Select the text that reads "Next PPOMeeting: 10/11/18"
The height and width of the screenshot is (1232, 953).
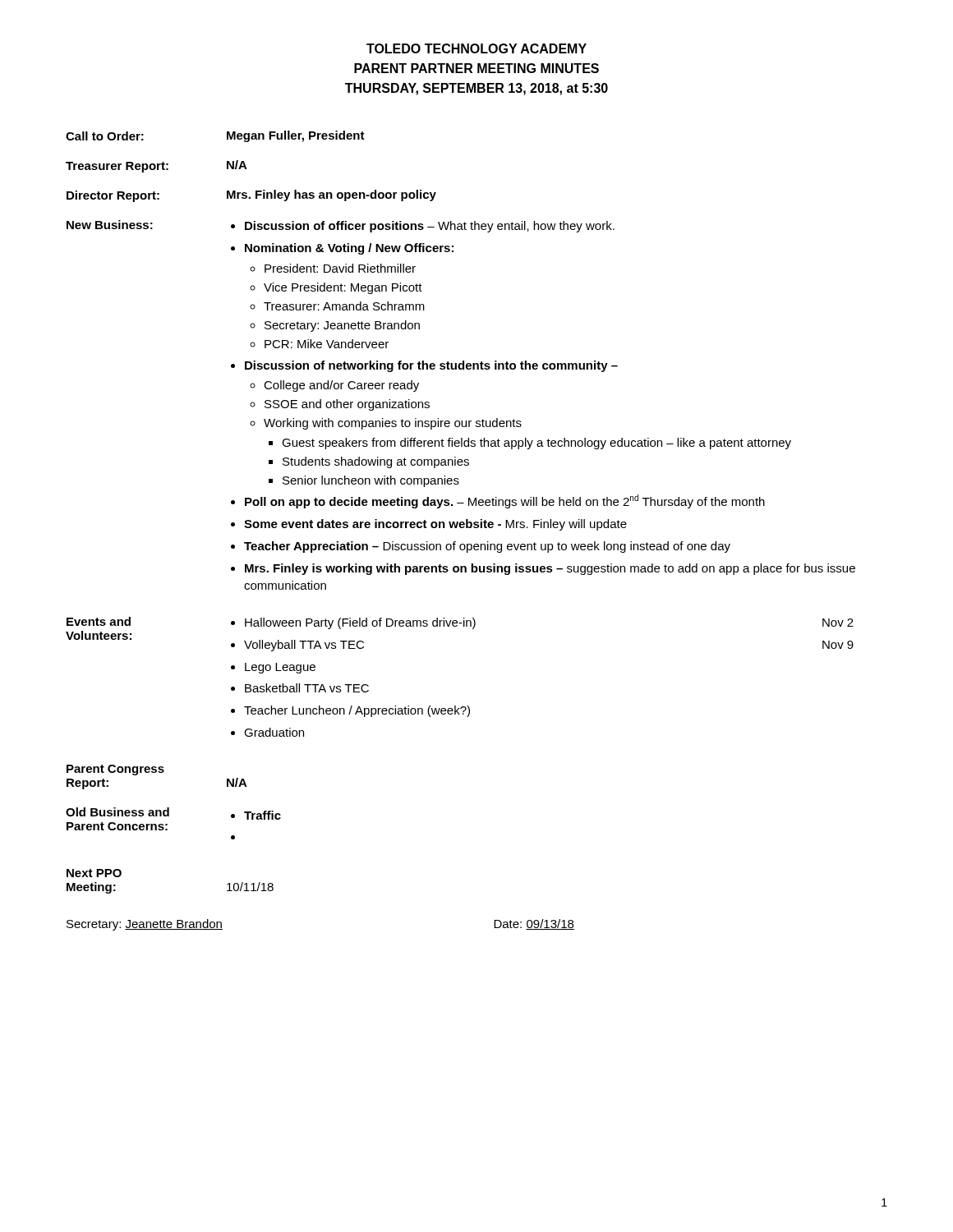coord(94,873)
